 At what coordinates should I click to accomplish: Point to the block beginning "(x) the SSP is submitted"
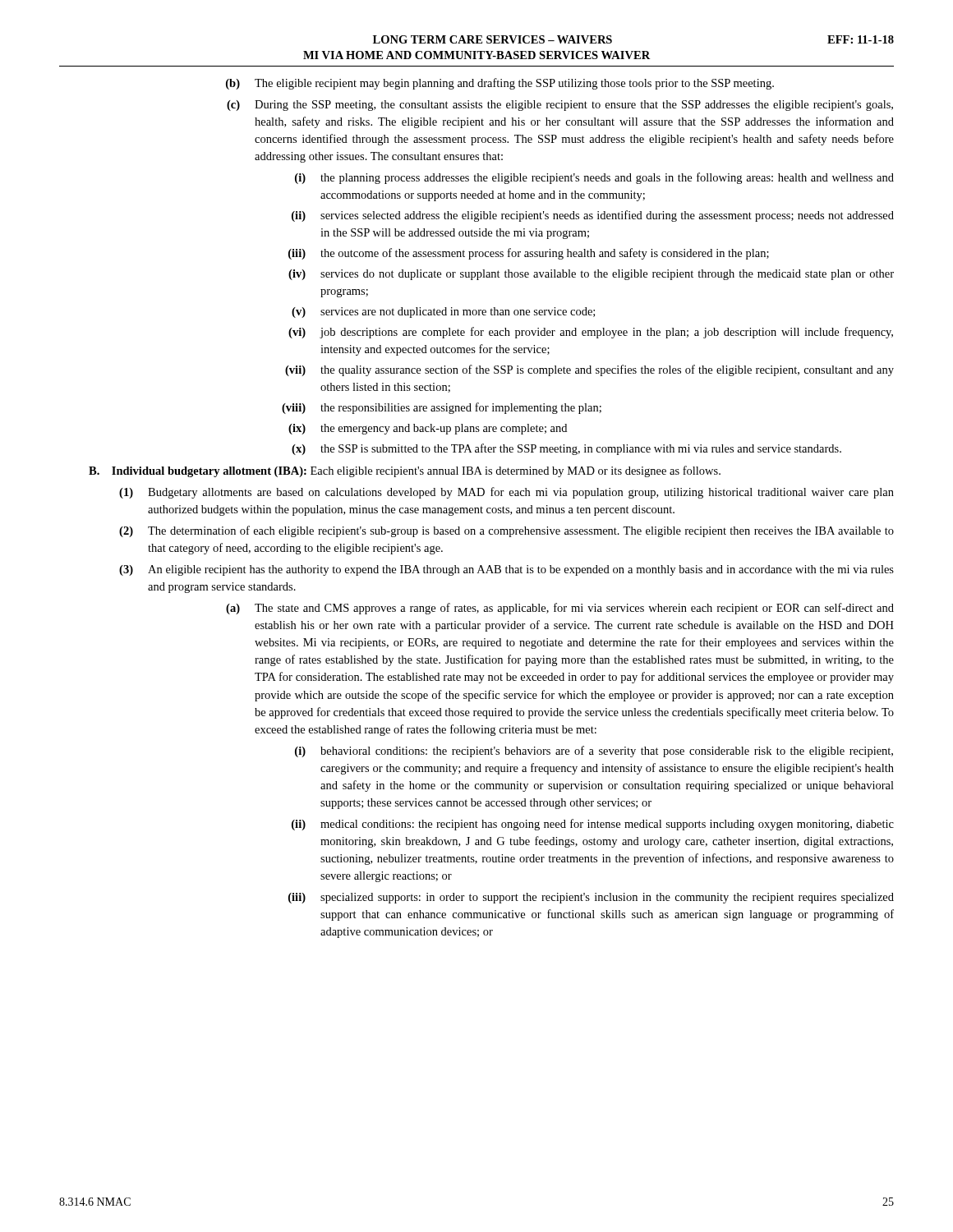pos(476,449)
